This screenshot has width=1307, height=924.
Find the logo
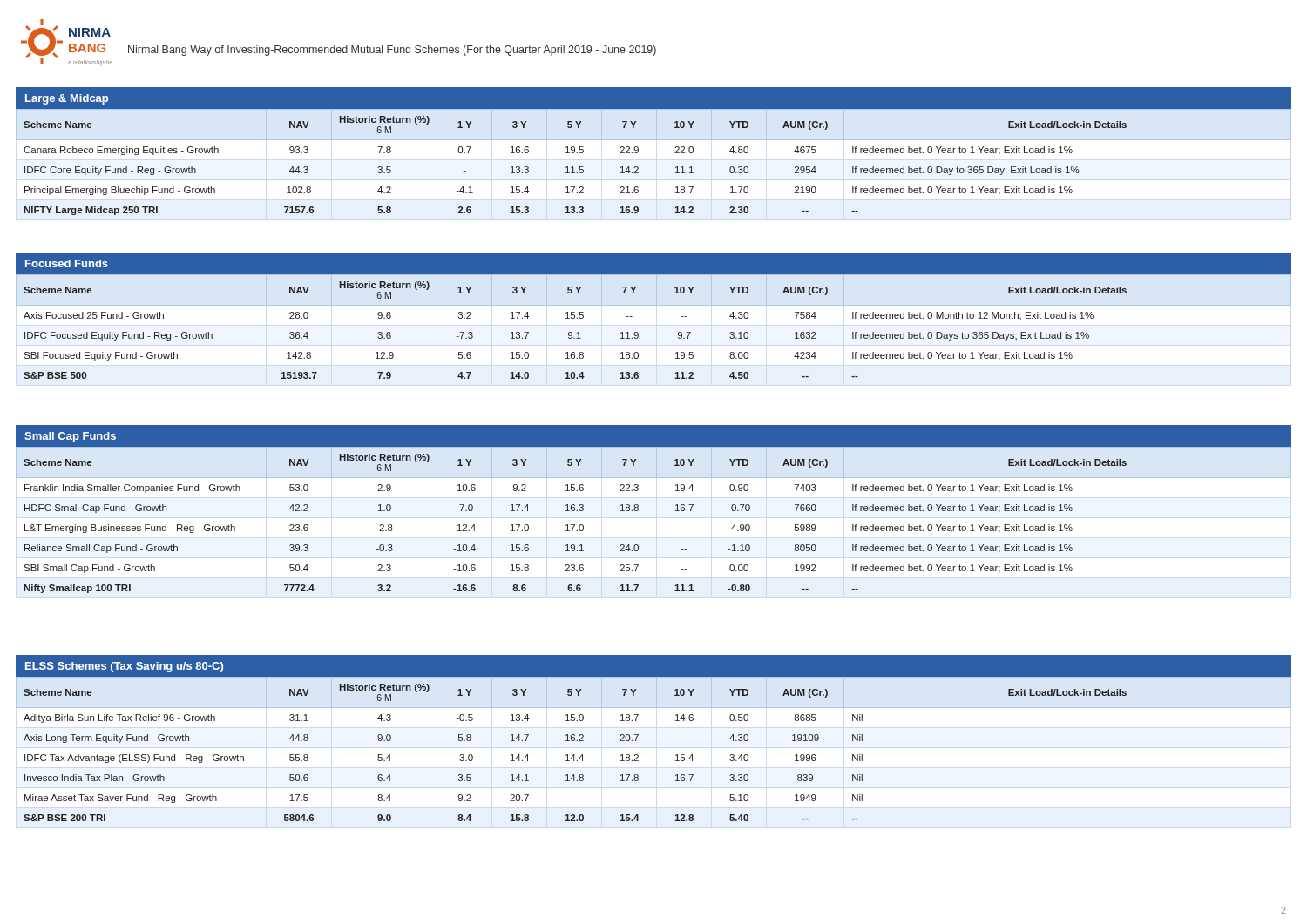[x=64, y=42]
